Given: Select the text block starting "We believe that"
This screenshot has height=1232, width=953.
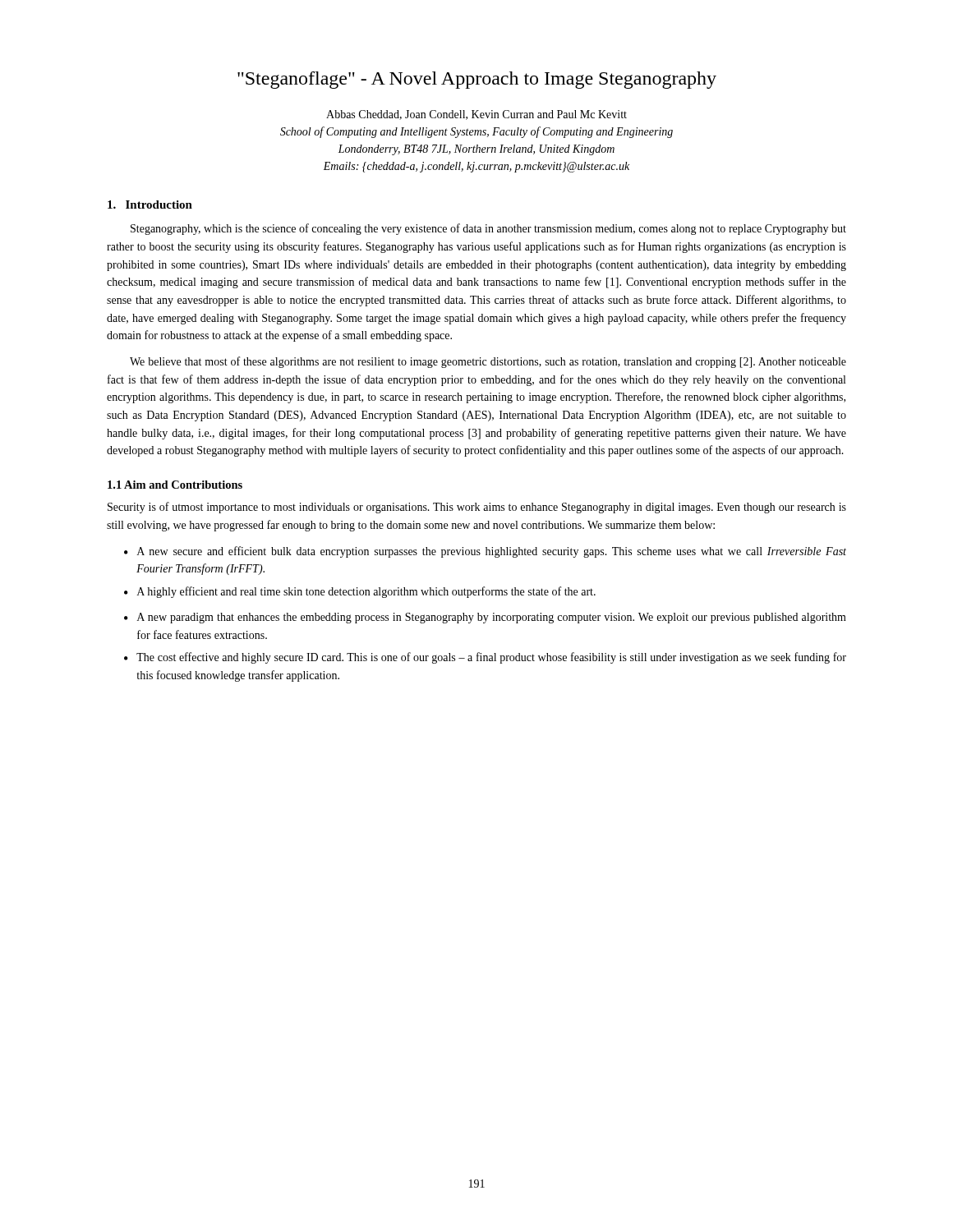Looking at the screenshot, I should [476, 406].
